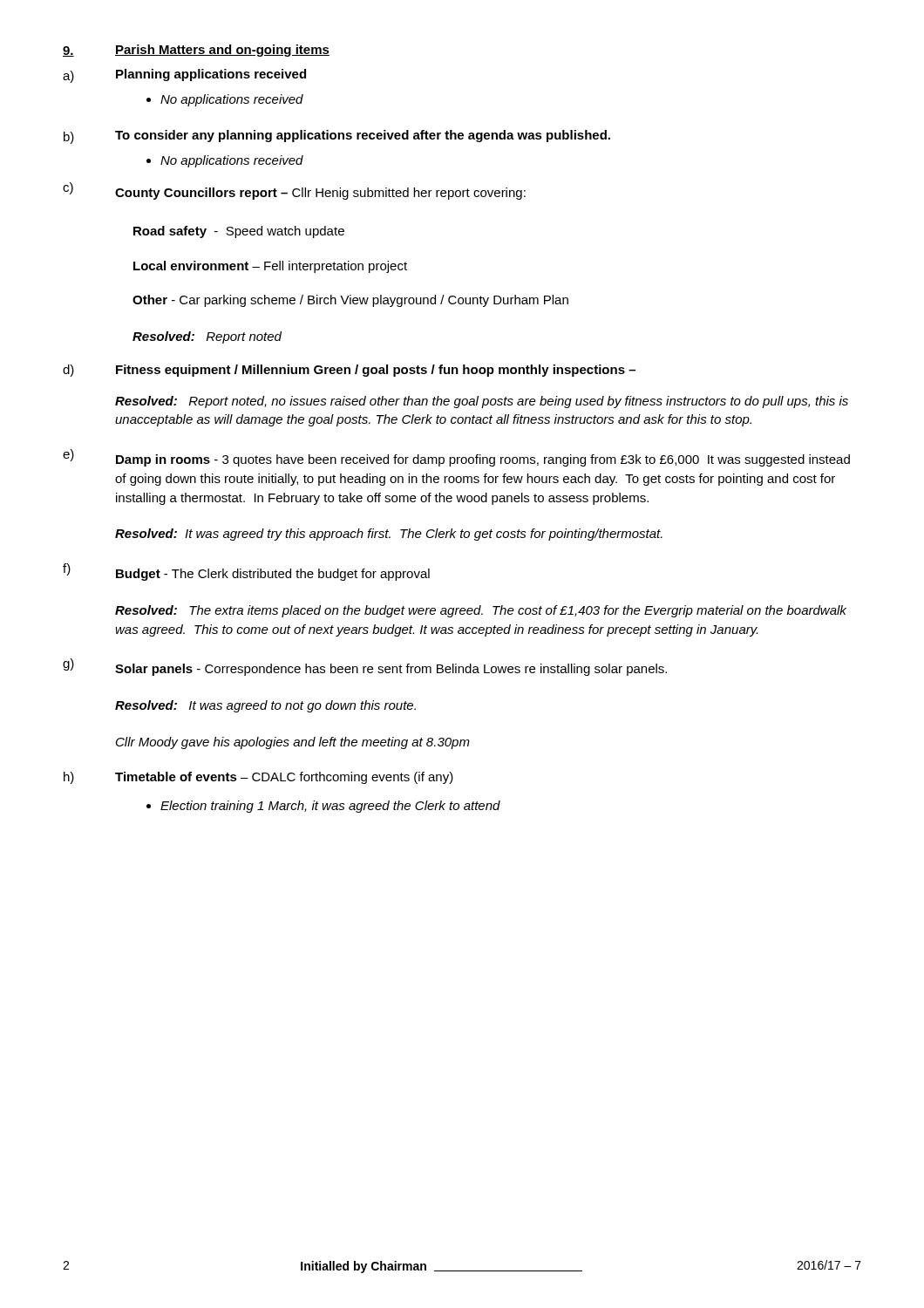Image resolution: width=924 pixels, height=1308 pixels.
Task: Click on the block starting "Budget - The Clerk distributed the budget for"
Action: click(273, 575)
